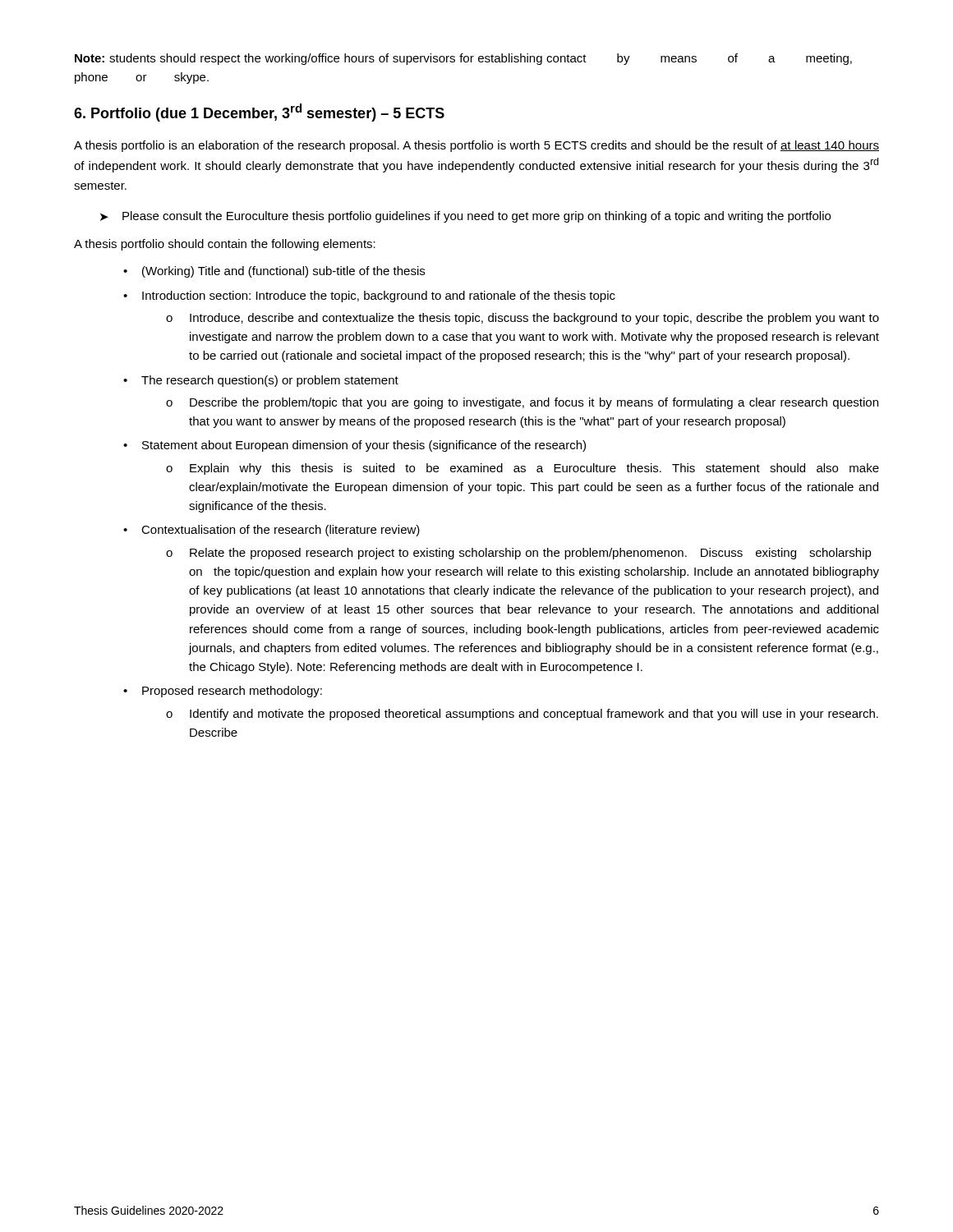
Task: Where is the passage that starts "Relate the proposed"?
Action: pyautogui.click(x=534, y=609)
